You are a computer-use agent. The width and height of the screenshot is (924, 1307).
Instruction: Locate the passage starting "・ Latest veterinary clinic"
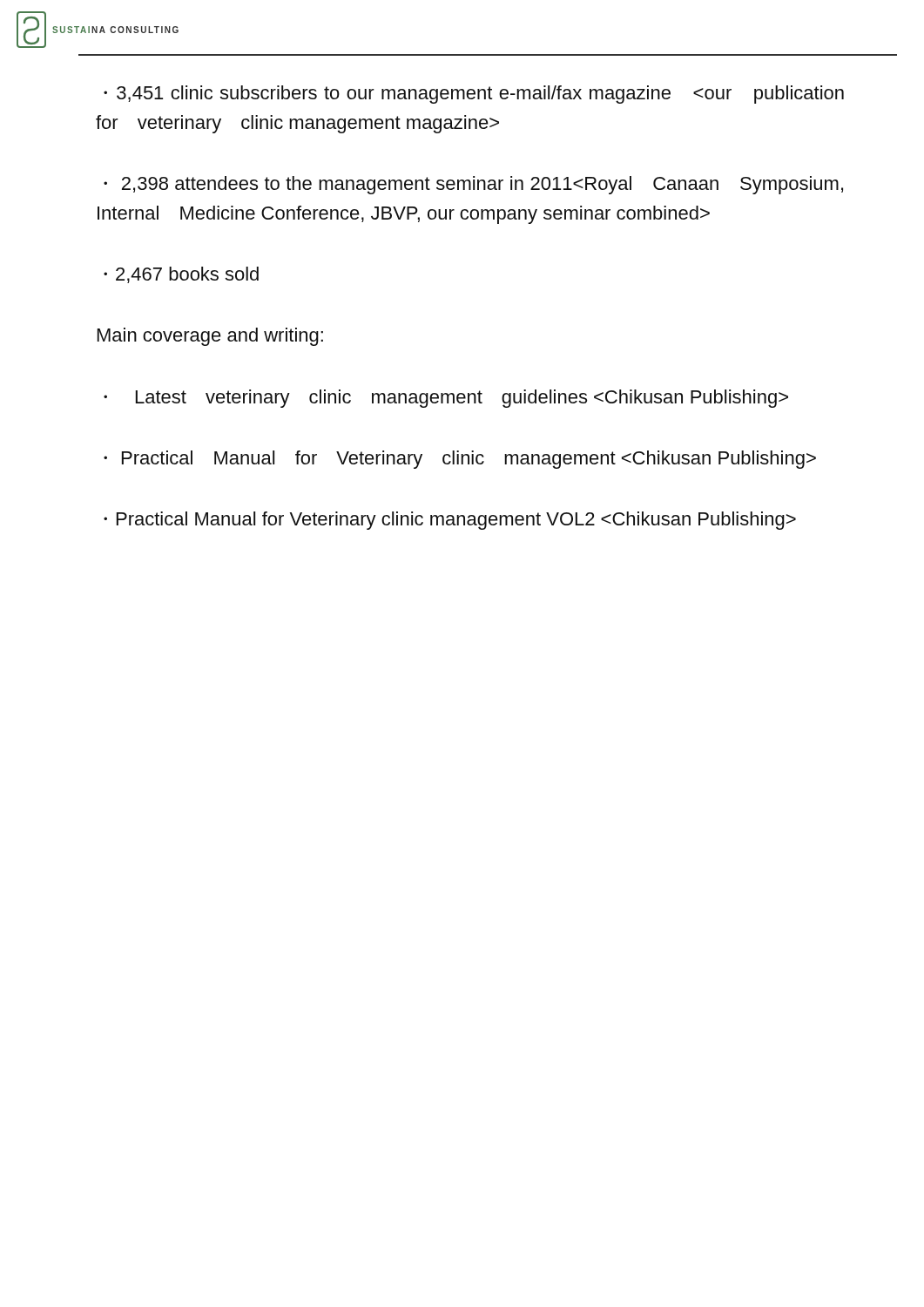pyautogui.click(x=442, y=396)
